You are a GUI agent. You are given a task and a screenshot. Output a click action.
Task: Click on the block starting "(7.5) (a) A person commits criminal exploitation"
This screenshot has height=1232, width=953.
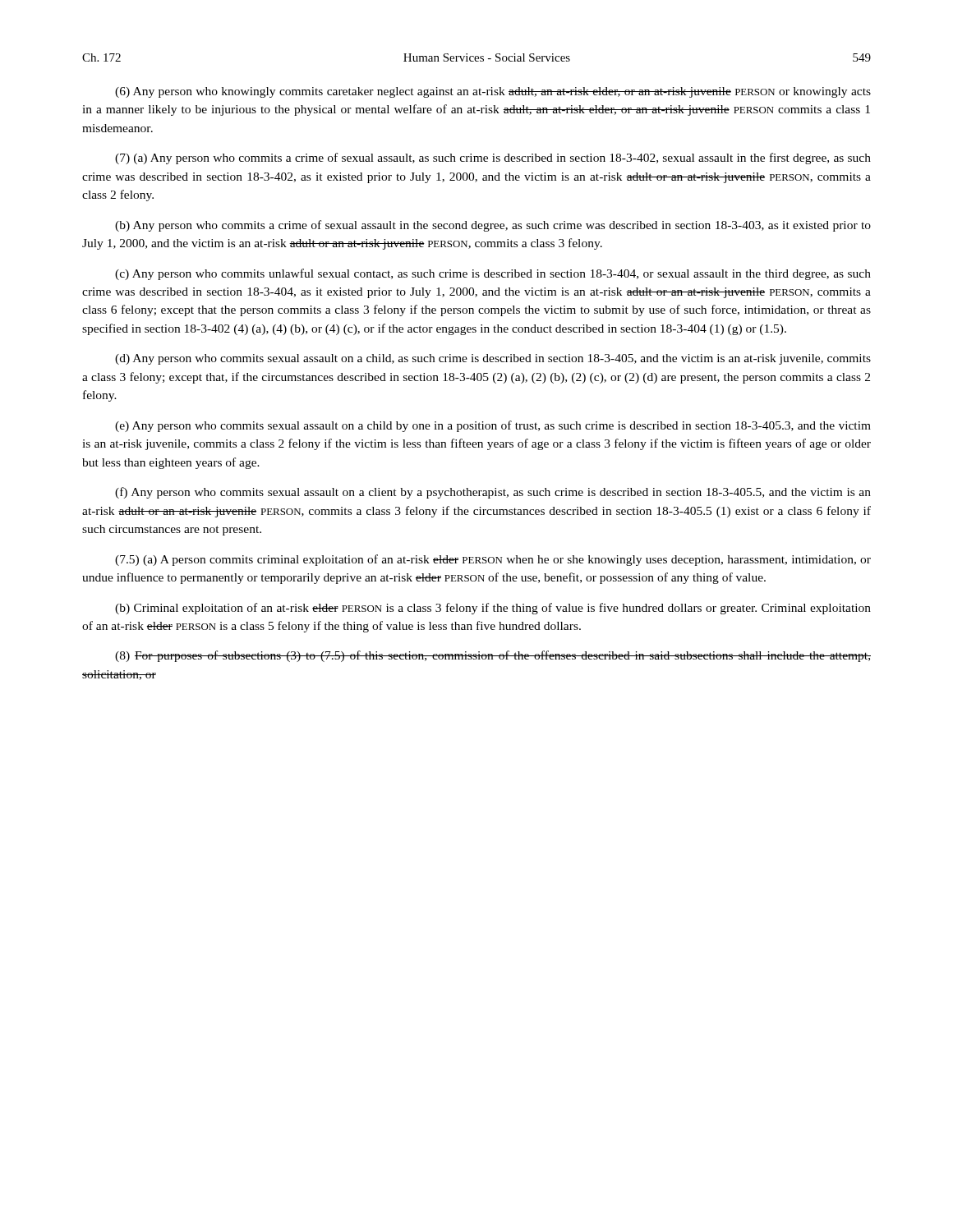pyautogui.click(x=476, y=568)
